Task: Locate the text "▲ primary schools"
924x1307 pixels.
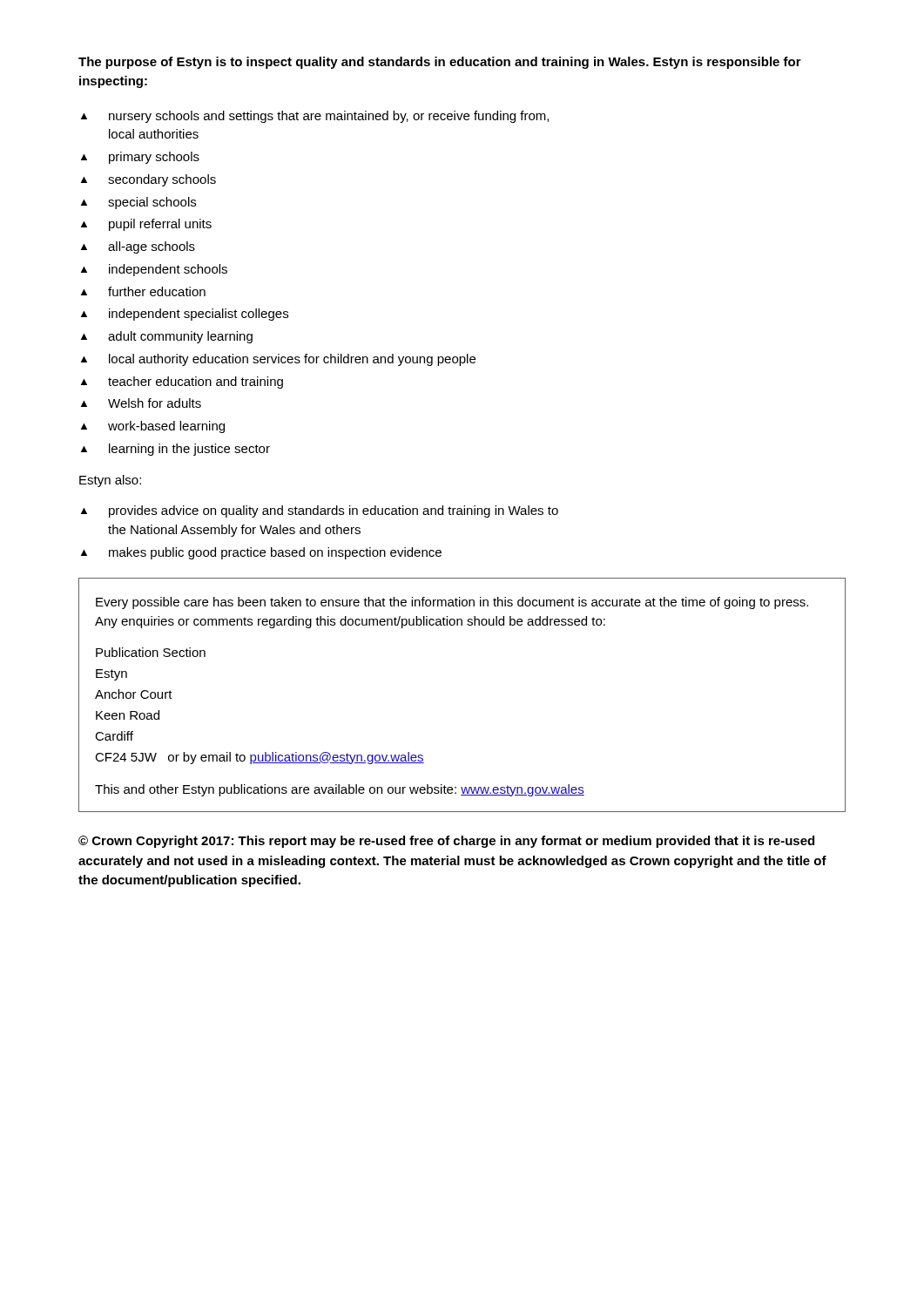Action: click(x=140, y=158)
